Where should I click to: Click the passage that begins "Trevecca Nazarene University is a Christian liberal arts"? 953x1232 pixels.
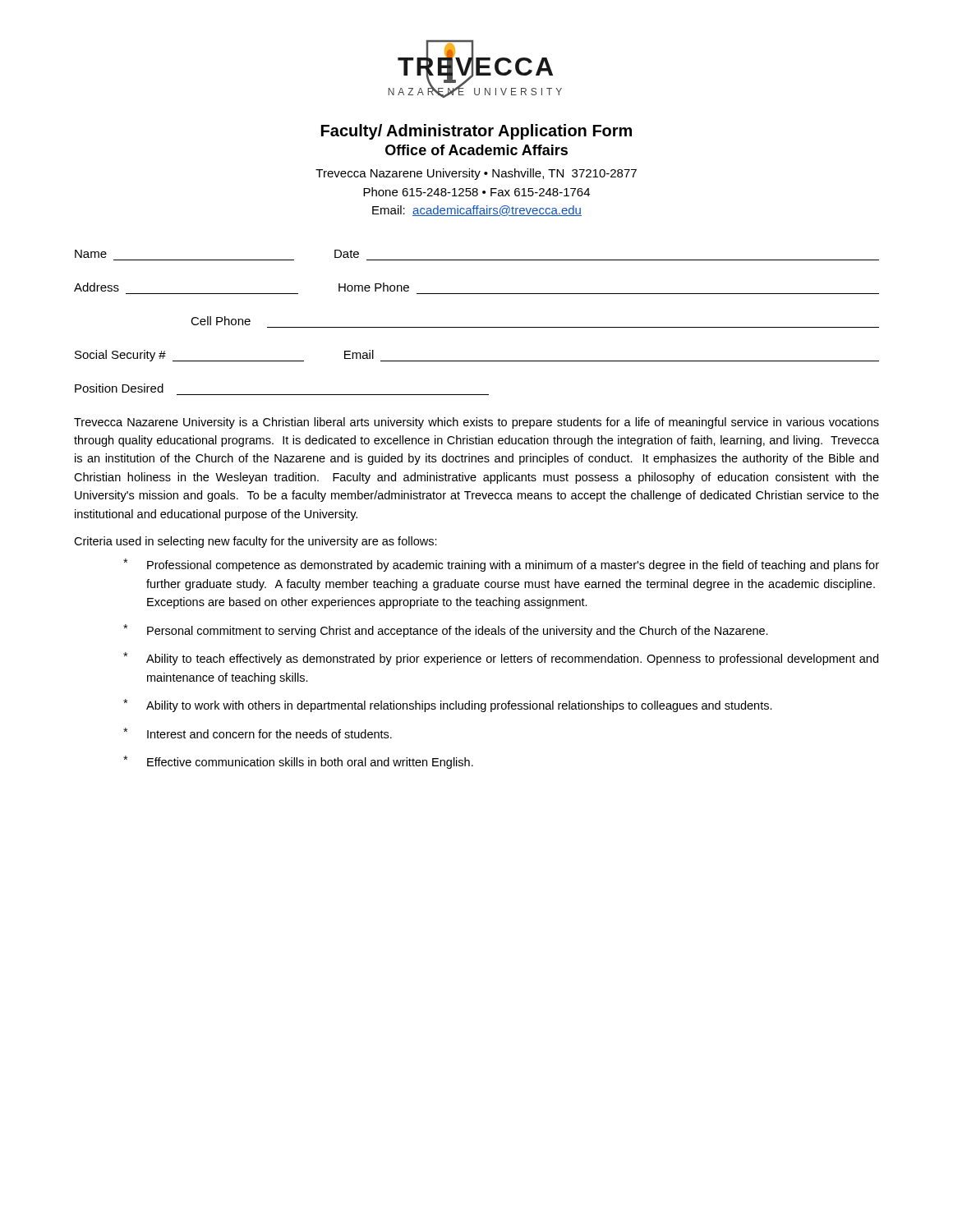click(476, 468)
